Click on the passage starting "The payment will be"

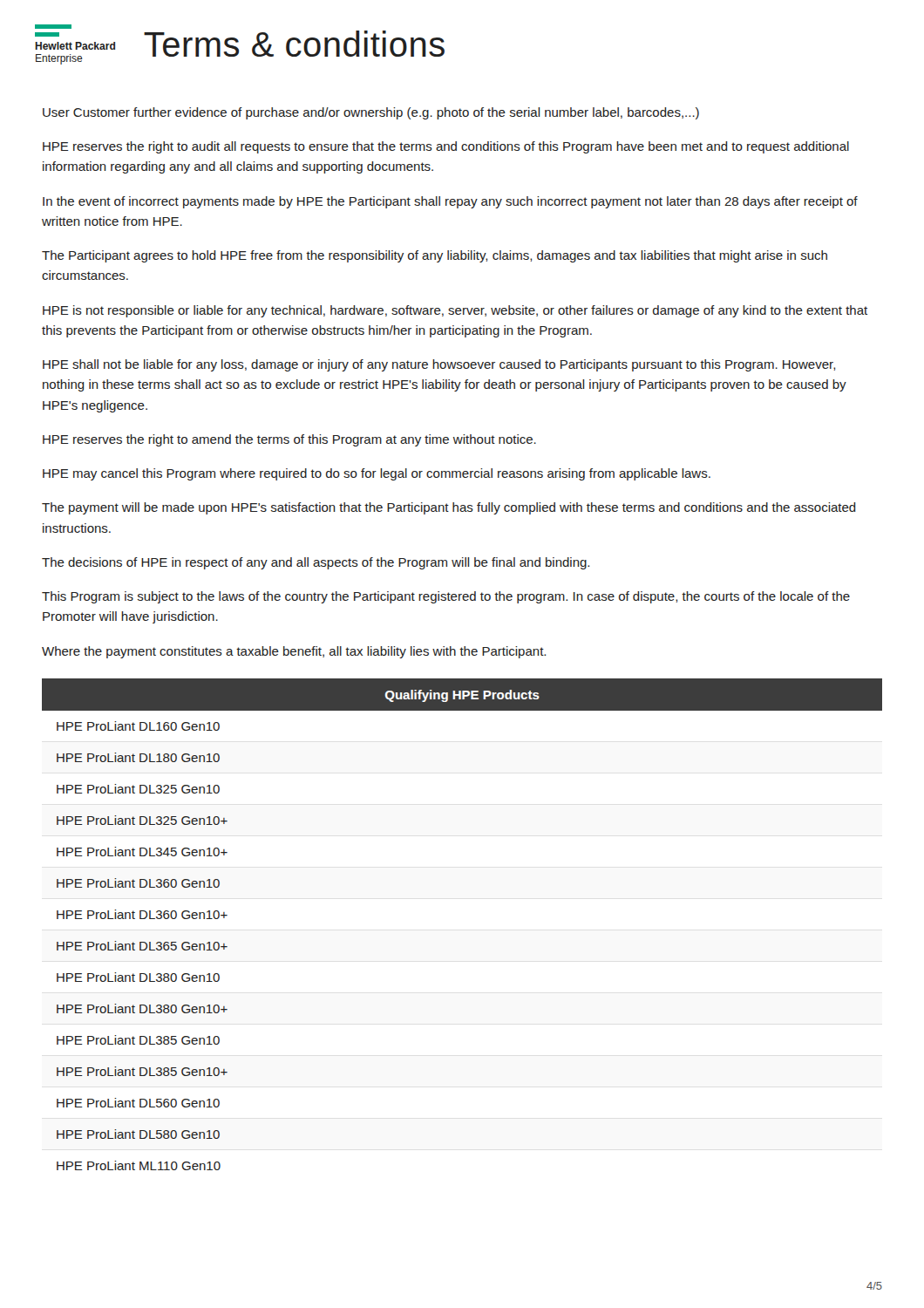pyautogui.click(x=449, y=517)
